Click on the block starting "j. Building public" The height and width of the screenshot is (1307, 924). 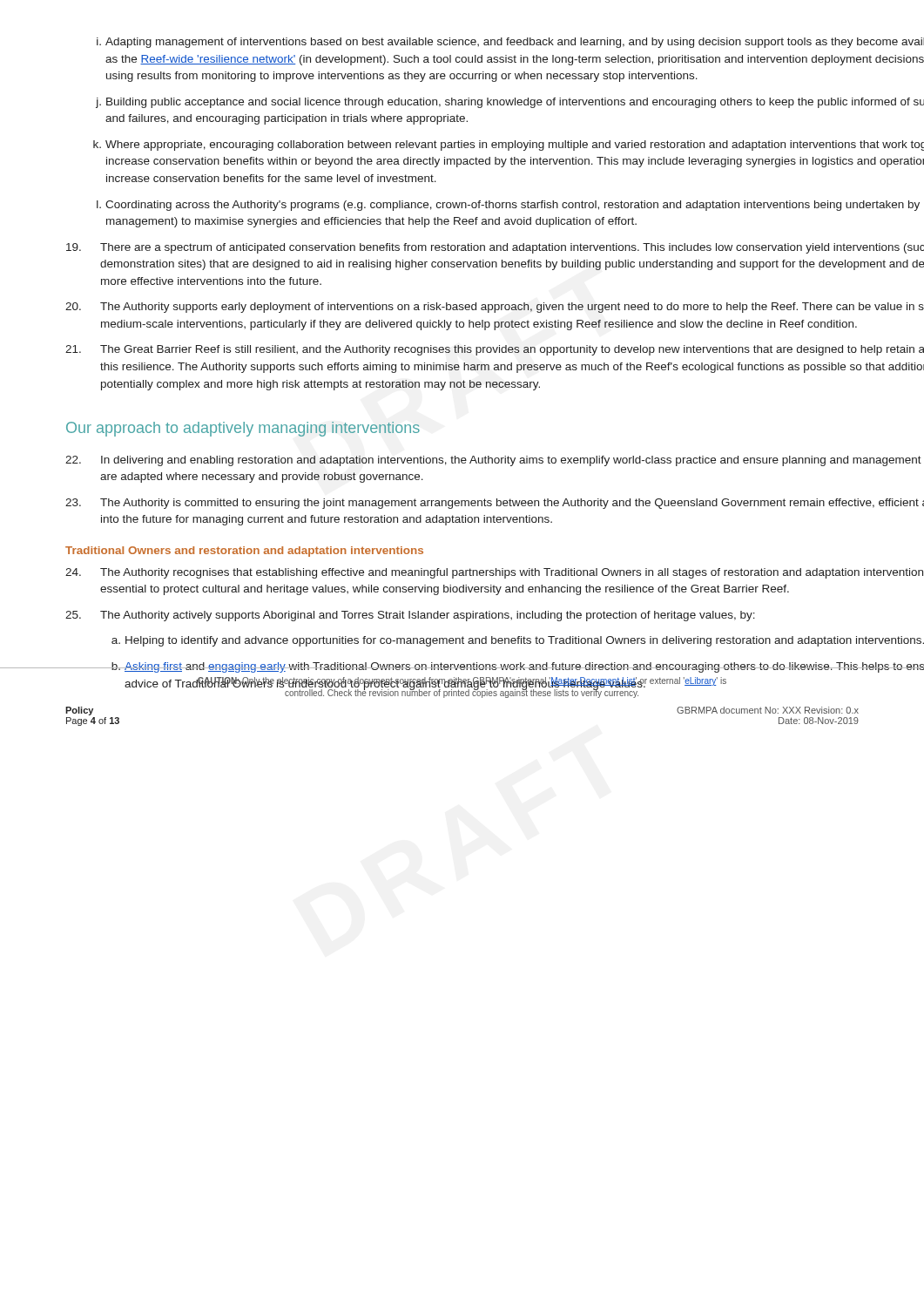[495, 110]
